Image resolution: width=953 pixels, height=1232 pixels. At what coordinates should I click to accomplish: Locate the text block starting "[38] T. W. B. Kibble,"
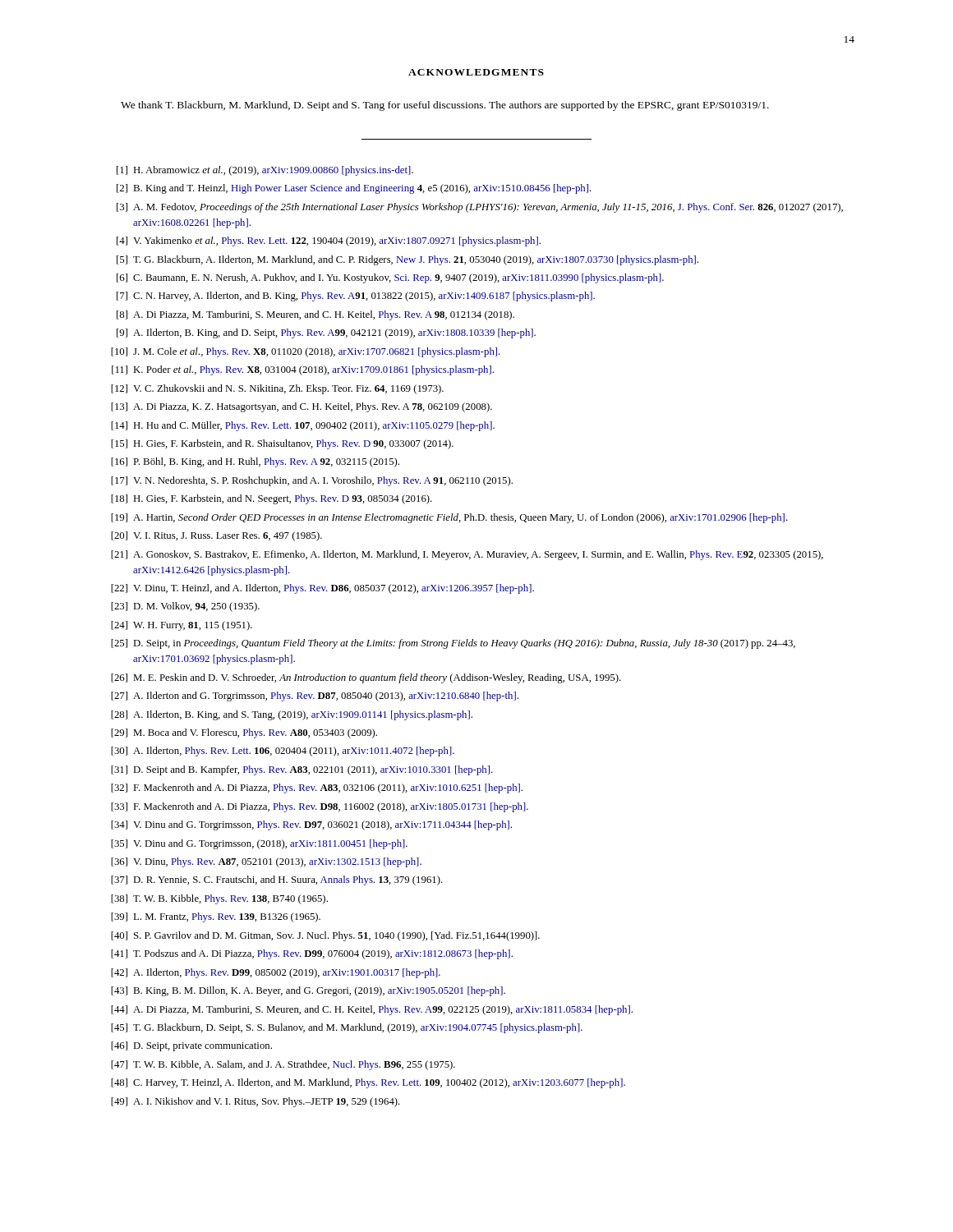click(x=219, y=899)
